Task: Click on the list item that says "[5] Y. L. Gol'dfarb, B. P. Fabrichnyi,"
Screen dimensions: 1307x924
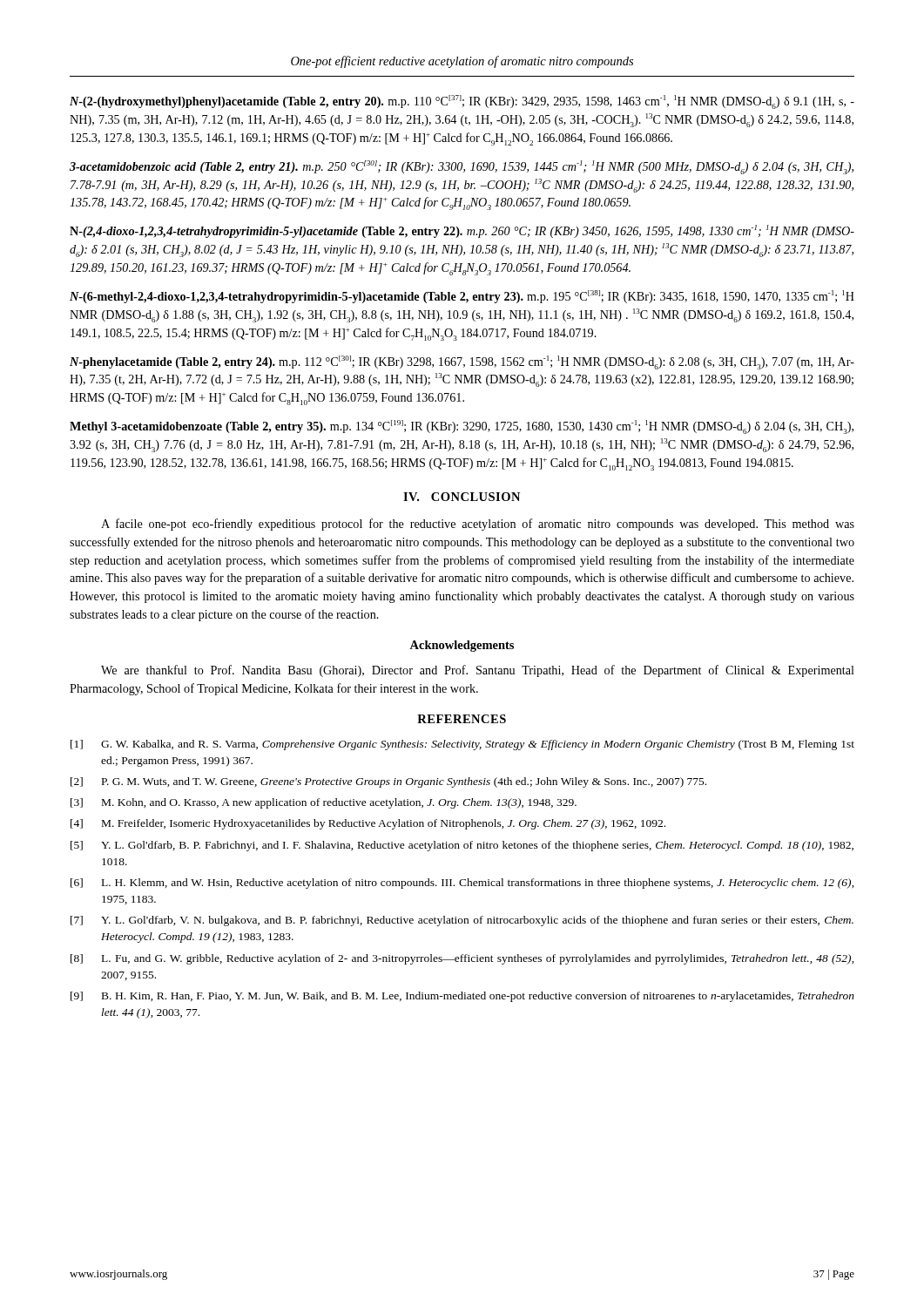Action: [462, 853]
